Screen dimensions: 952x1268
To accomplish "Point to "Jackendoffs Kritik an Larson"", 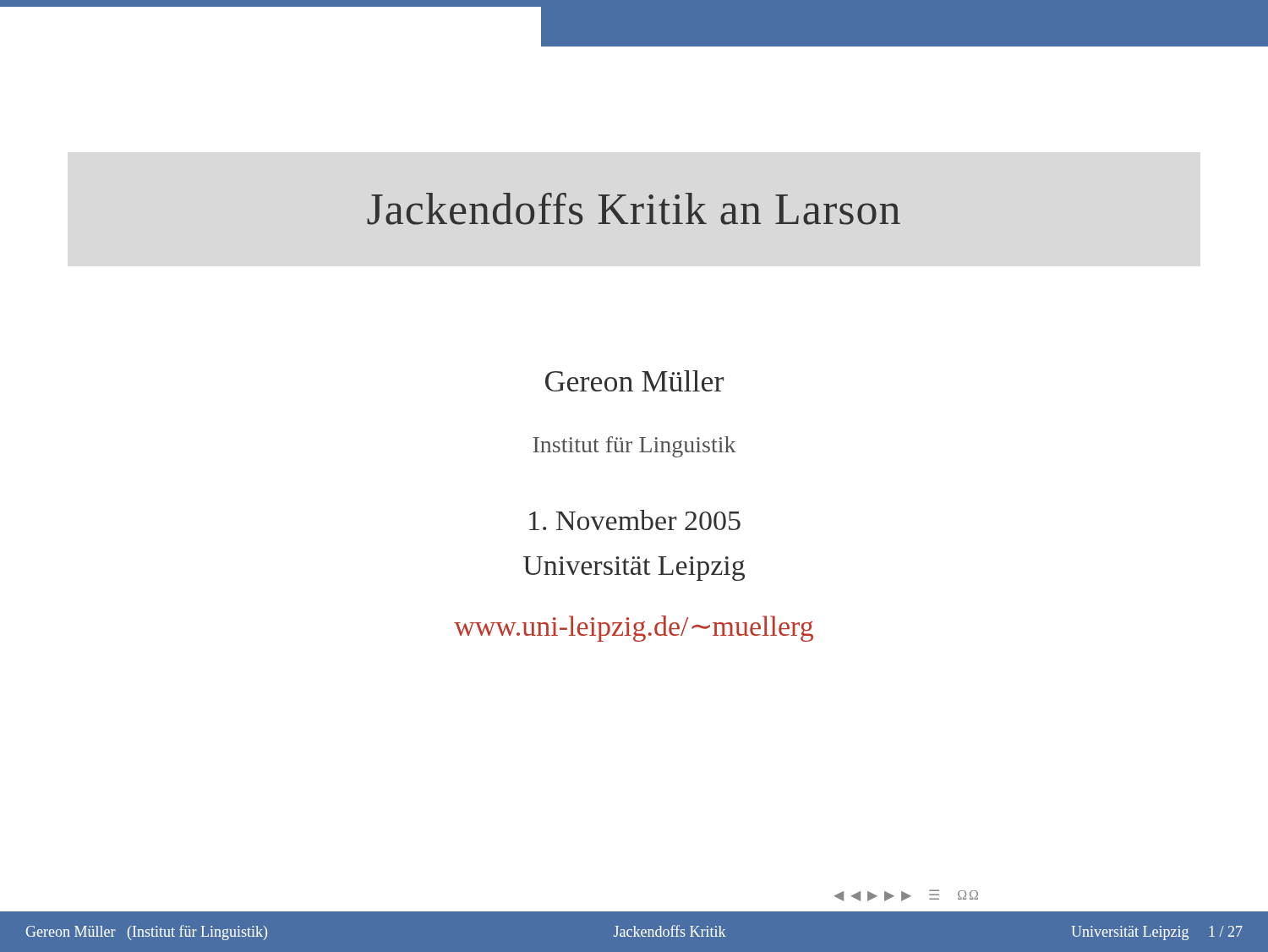I will click(x=634, y=209).
